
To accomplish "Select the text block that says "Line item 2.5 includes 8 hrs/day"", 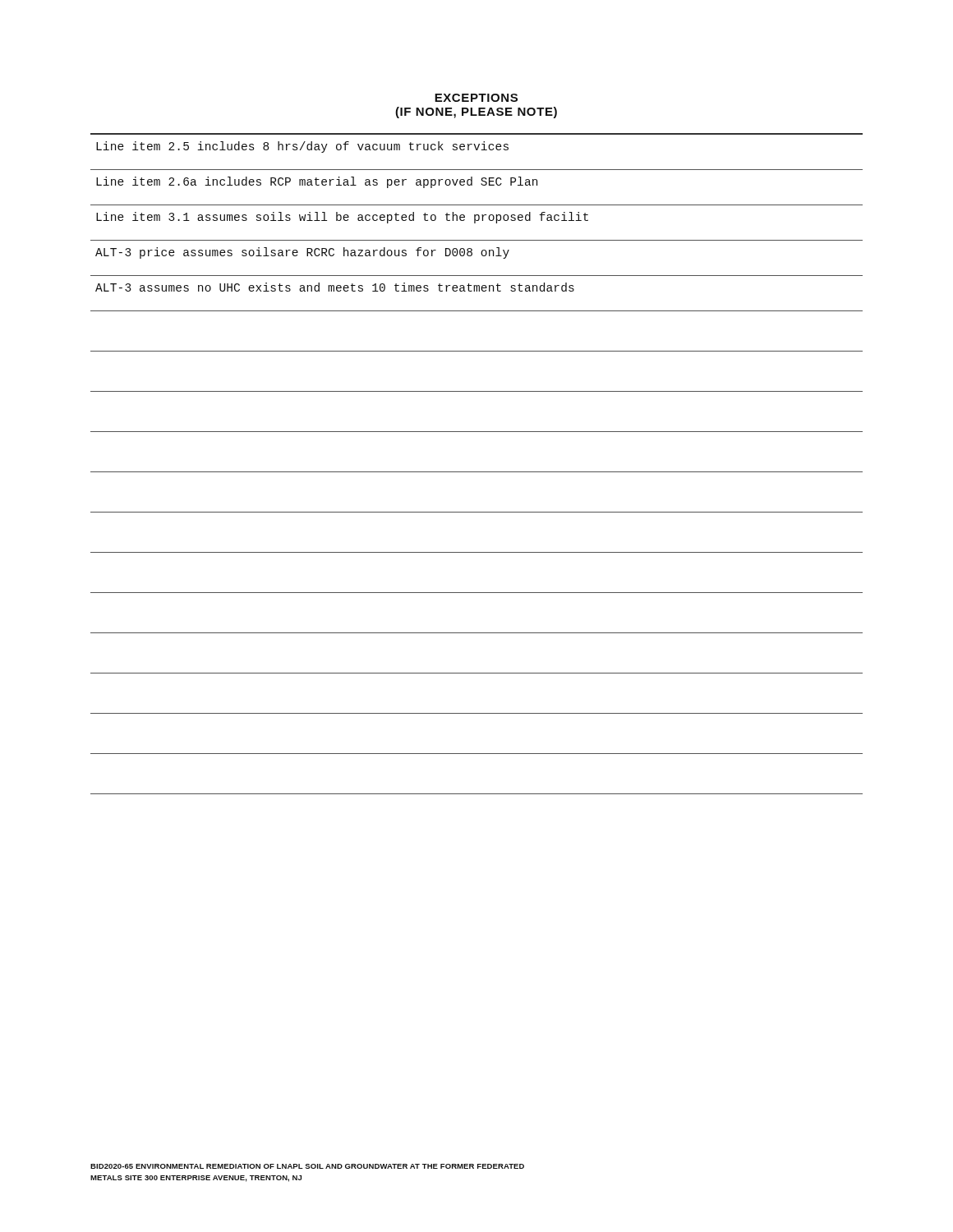I will [x=302, y=147].
